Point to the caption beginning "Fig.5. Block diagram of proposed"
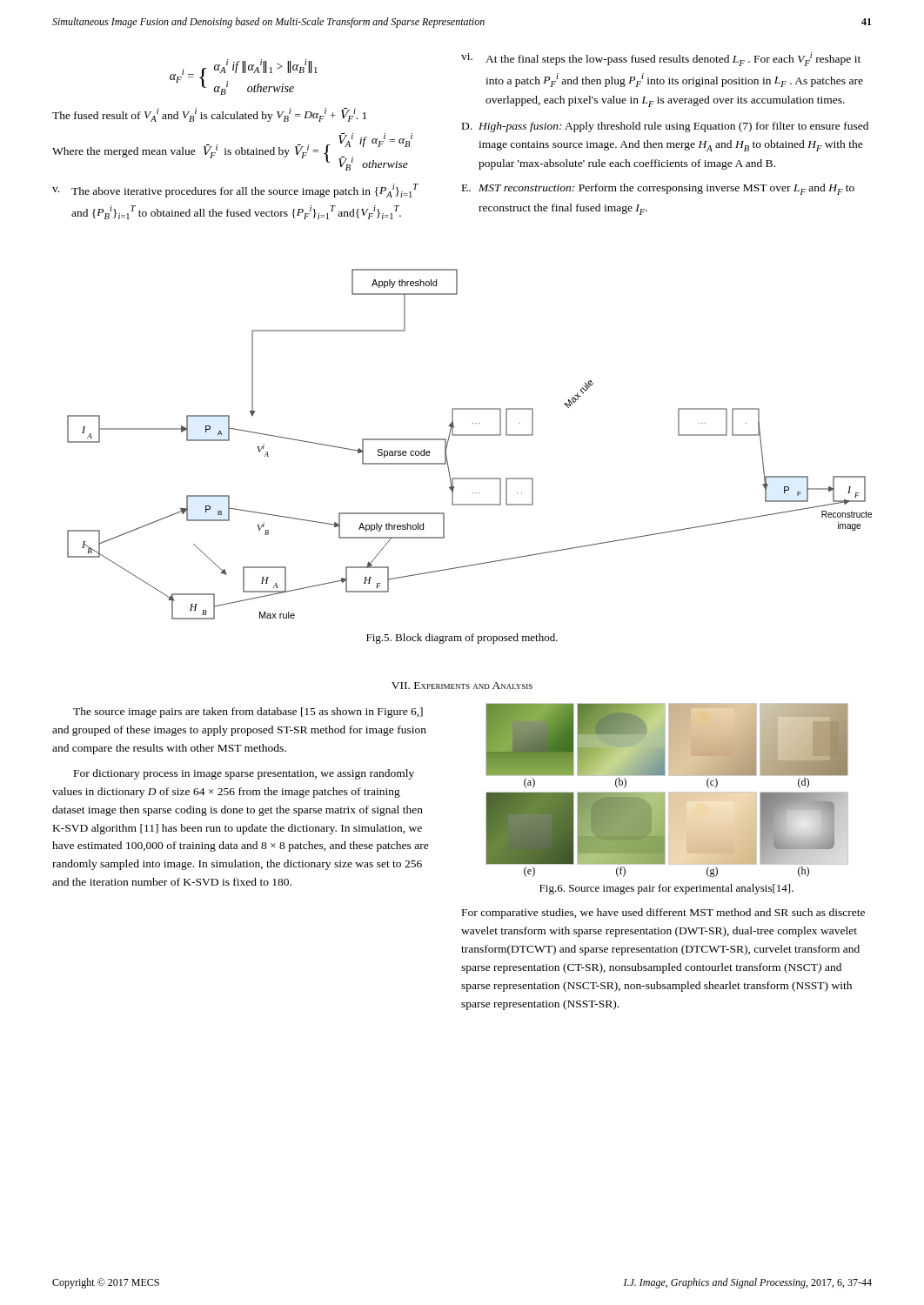The image size is (924, 1305). click(x=462, y=637)
